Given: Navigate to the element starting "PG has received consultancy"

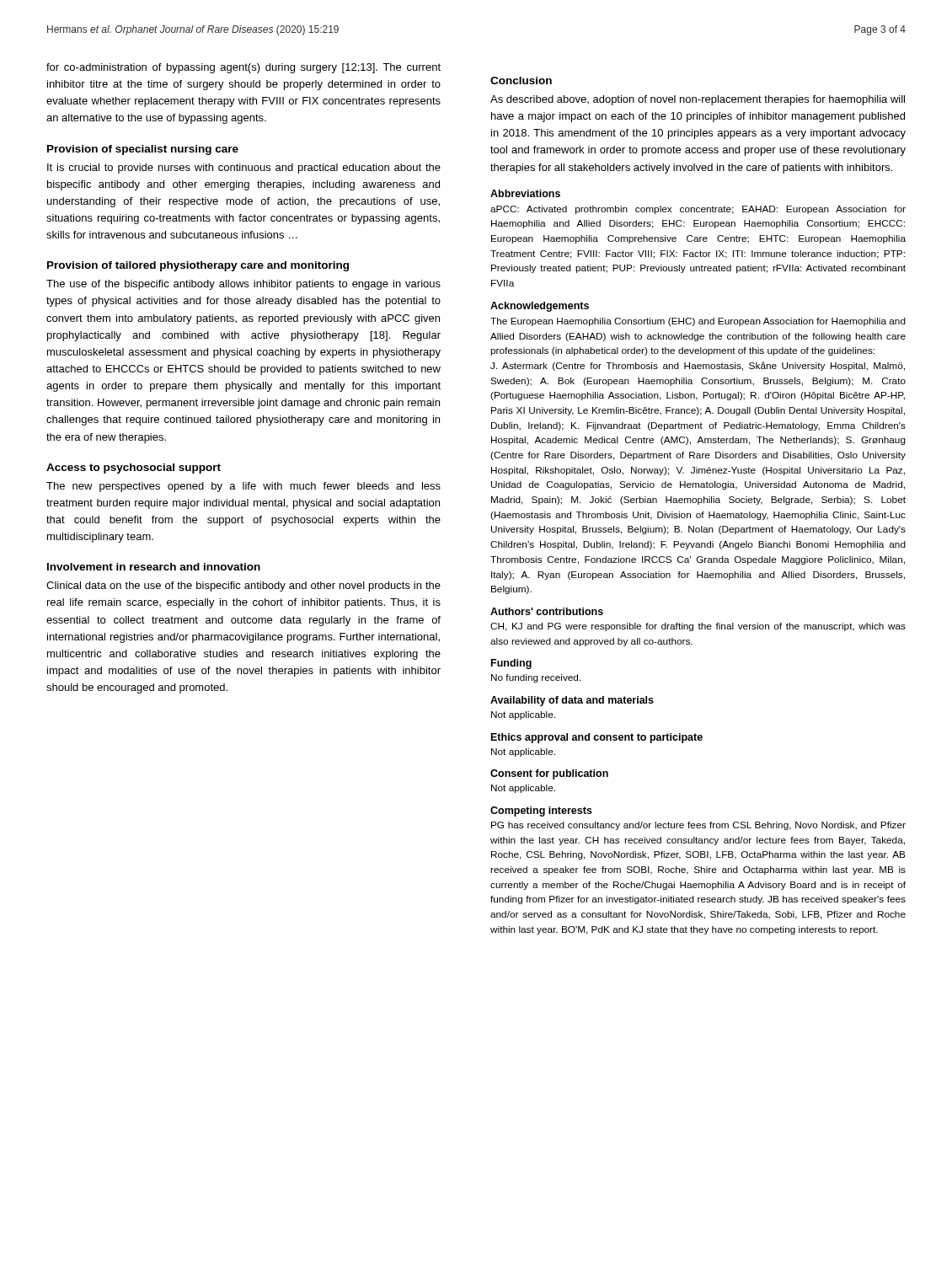Looking at the screenshot, I should click(698, 877).
